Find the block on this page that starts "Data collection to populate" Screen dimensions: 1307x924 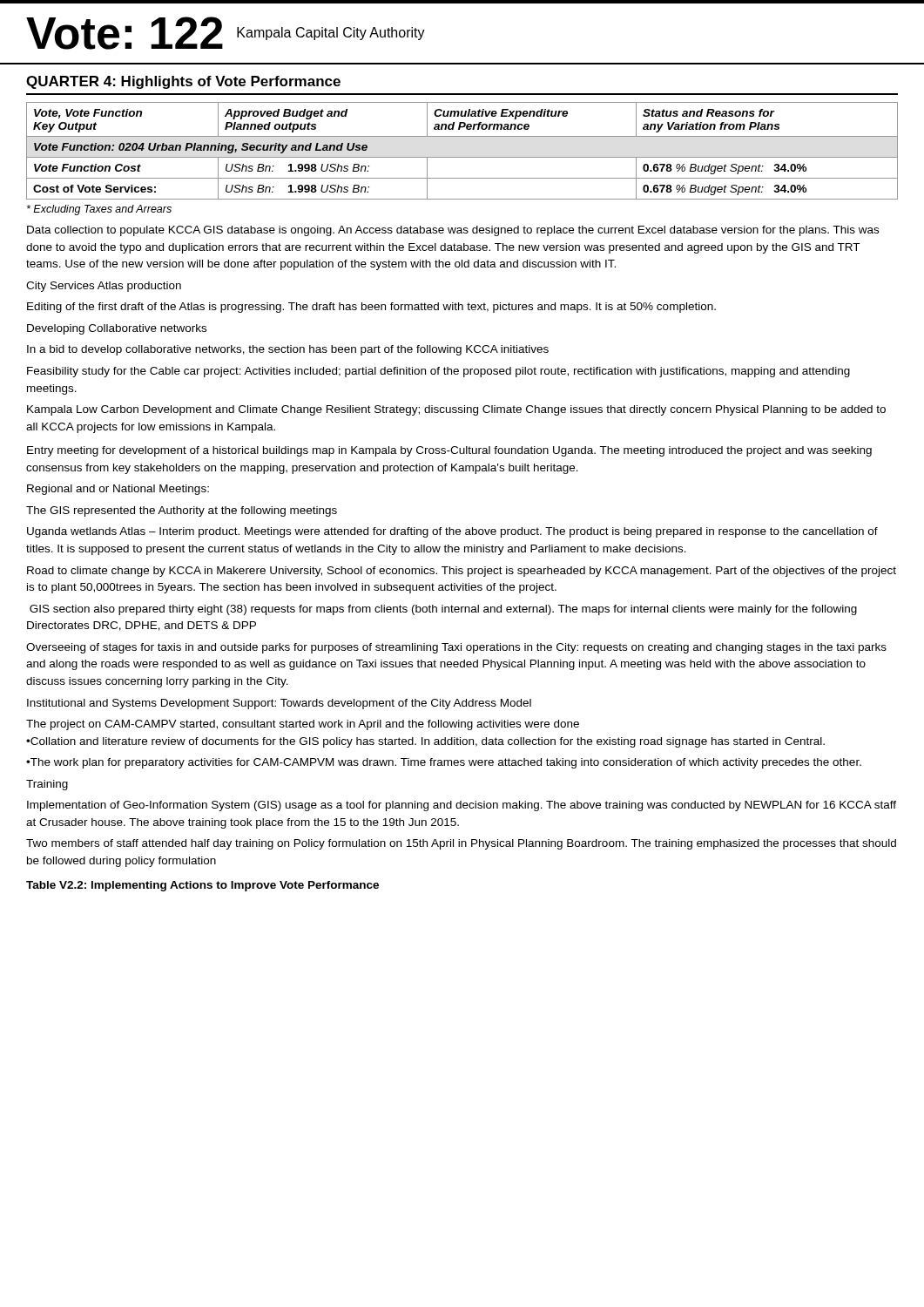[x=453, y=247]
